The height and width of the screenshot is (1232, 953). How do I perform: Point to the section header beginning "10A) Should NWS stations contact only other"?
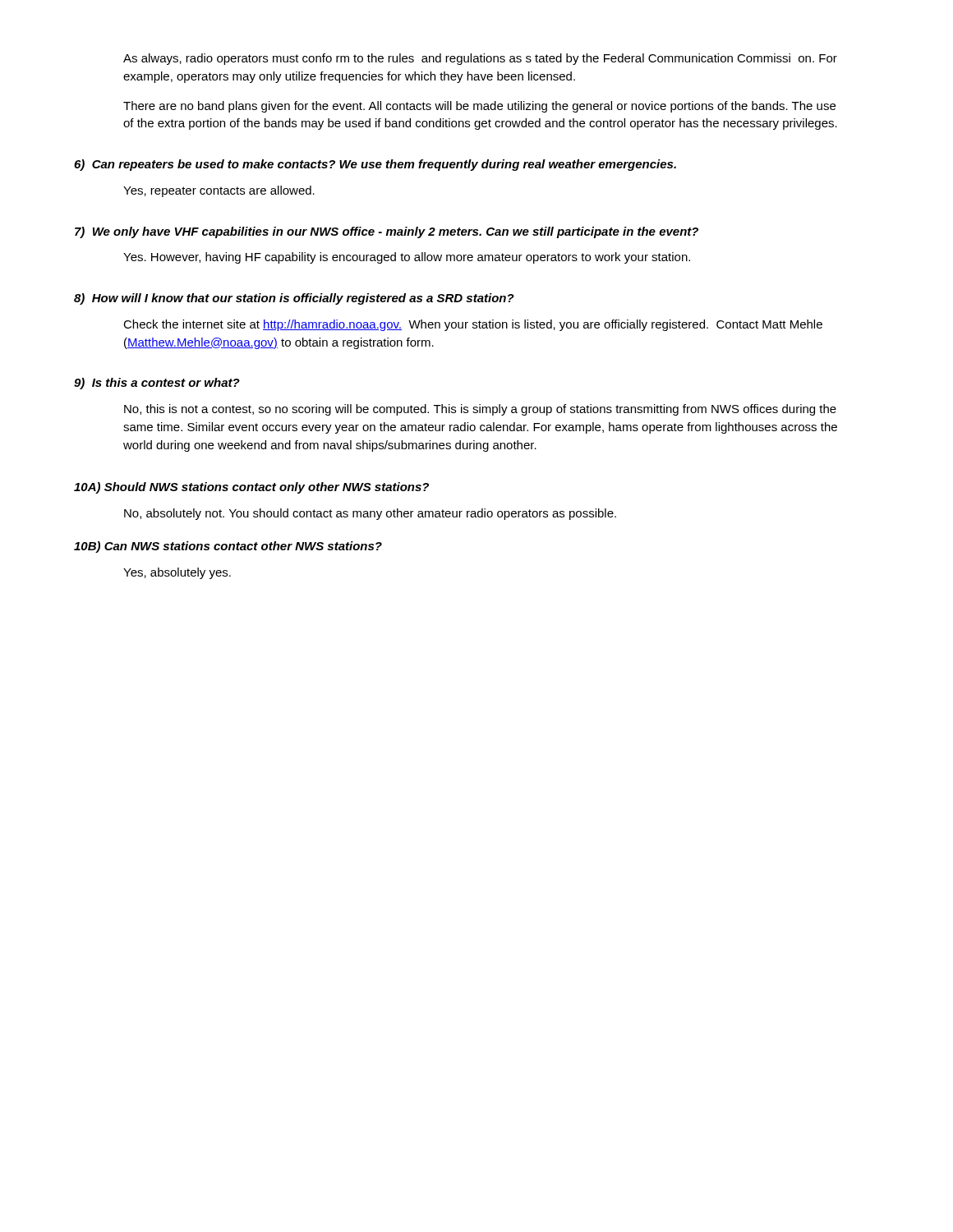(x=251, y=488)
